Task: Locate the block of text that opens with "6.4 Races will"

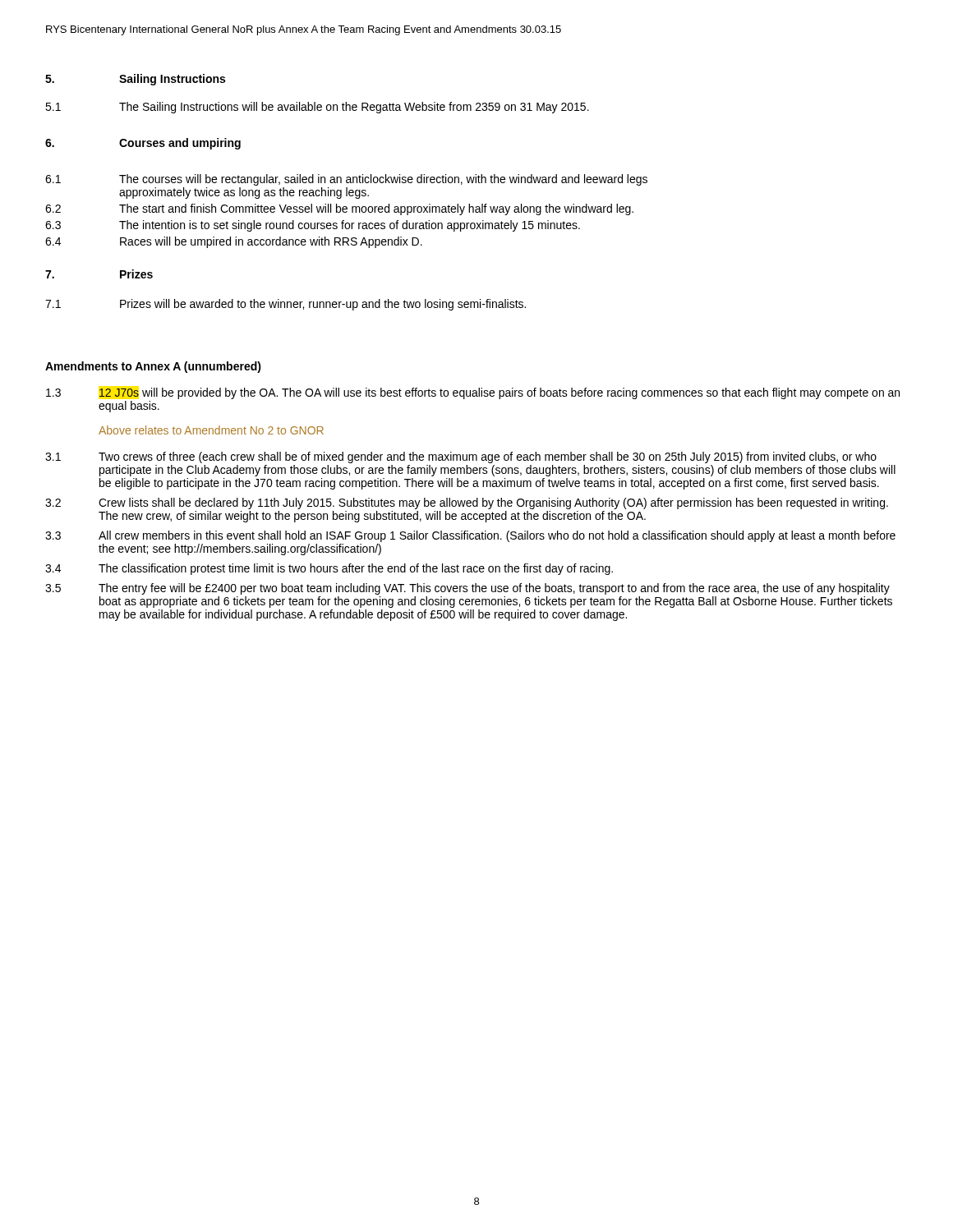Action: [234, 241]
